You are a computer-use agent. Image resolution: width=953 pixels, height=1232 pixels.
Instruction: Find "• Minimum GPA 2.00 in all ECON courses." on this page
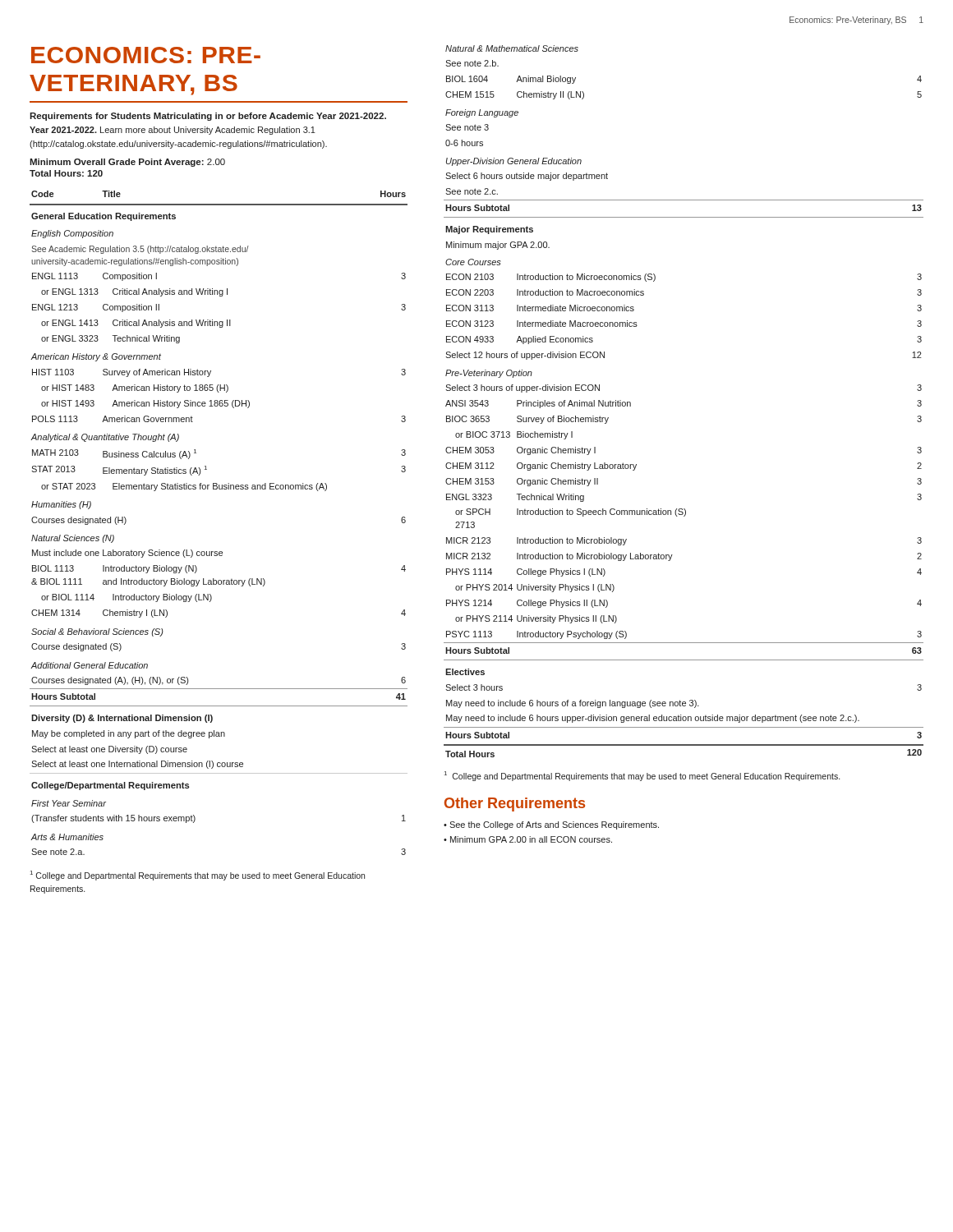[528, 840]
